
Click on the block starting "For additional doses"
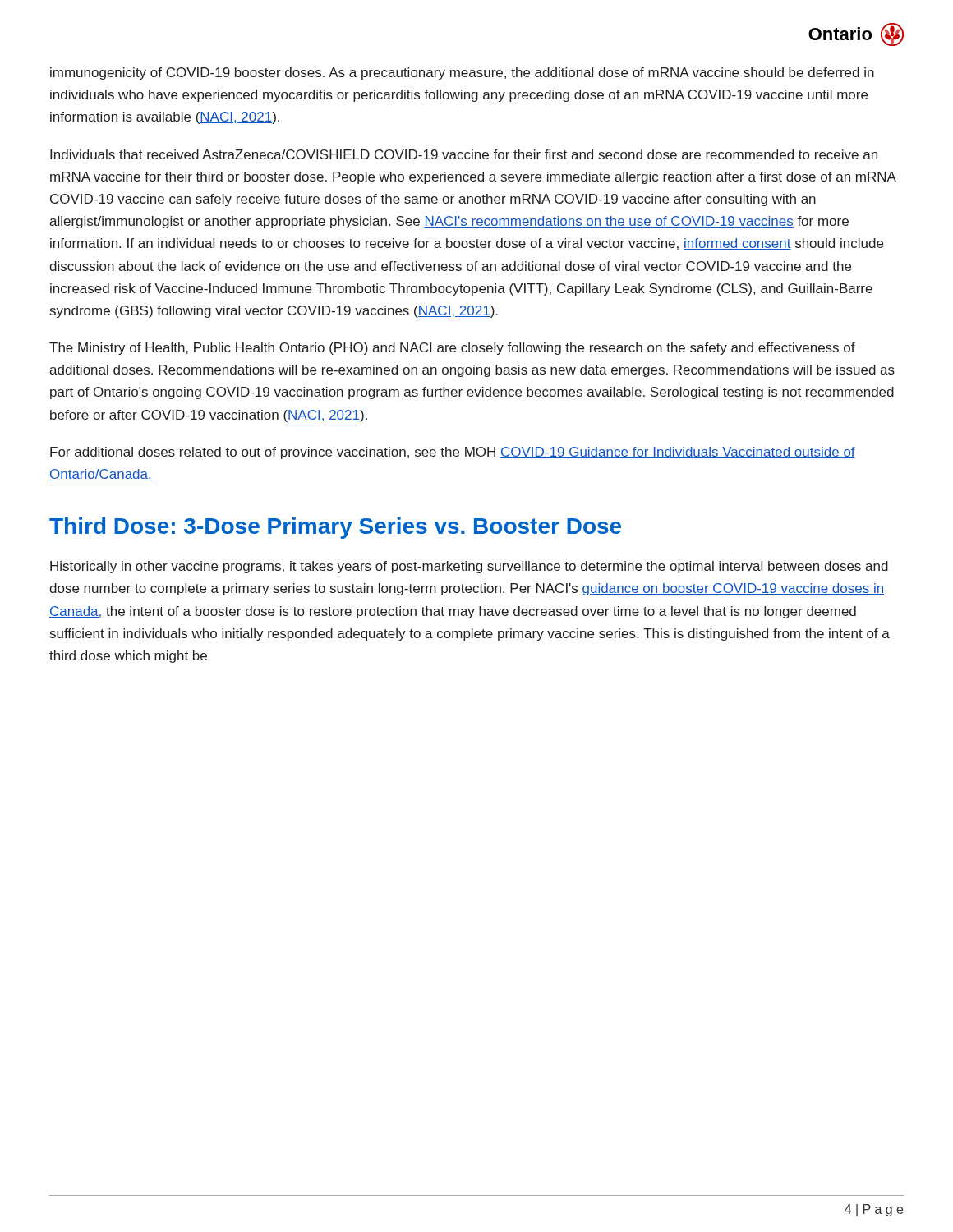[476, 463]
